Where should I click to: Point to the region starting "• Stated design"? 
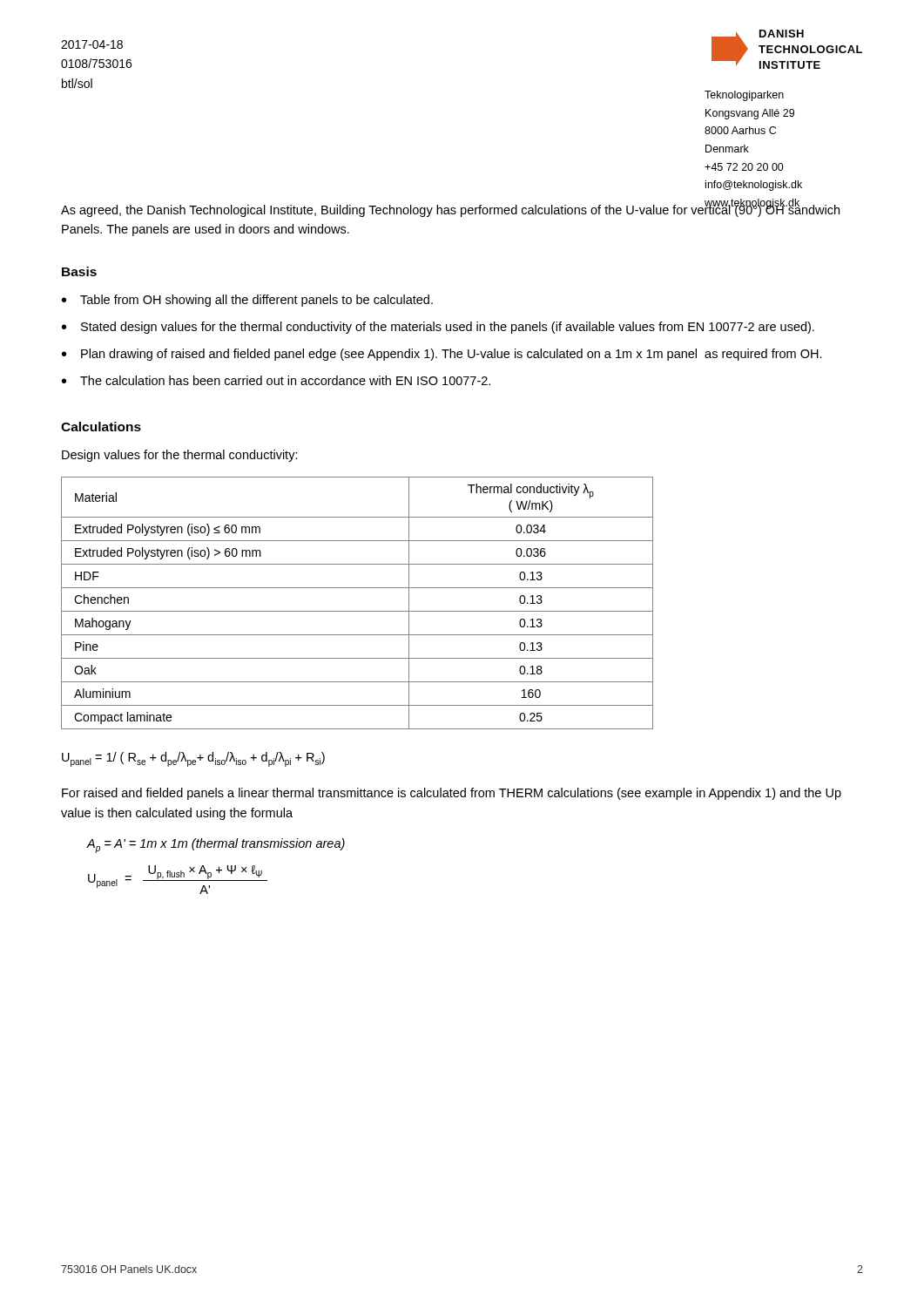tap(462, 327)
